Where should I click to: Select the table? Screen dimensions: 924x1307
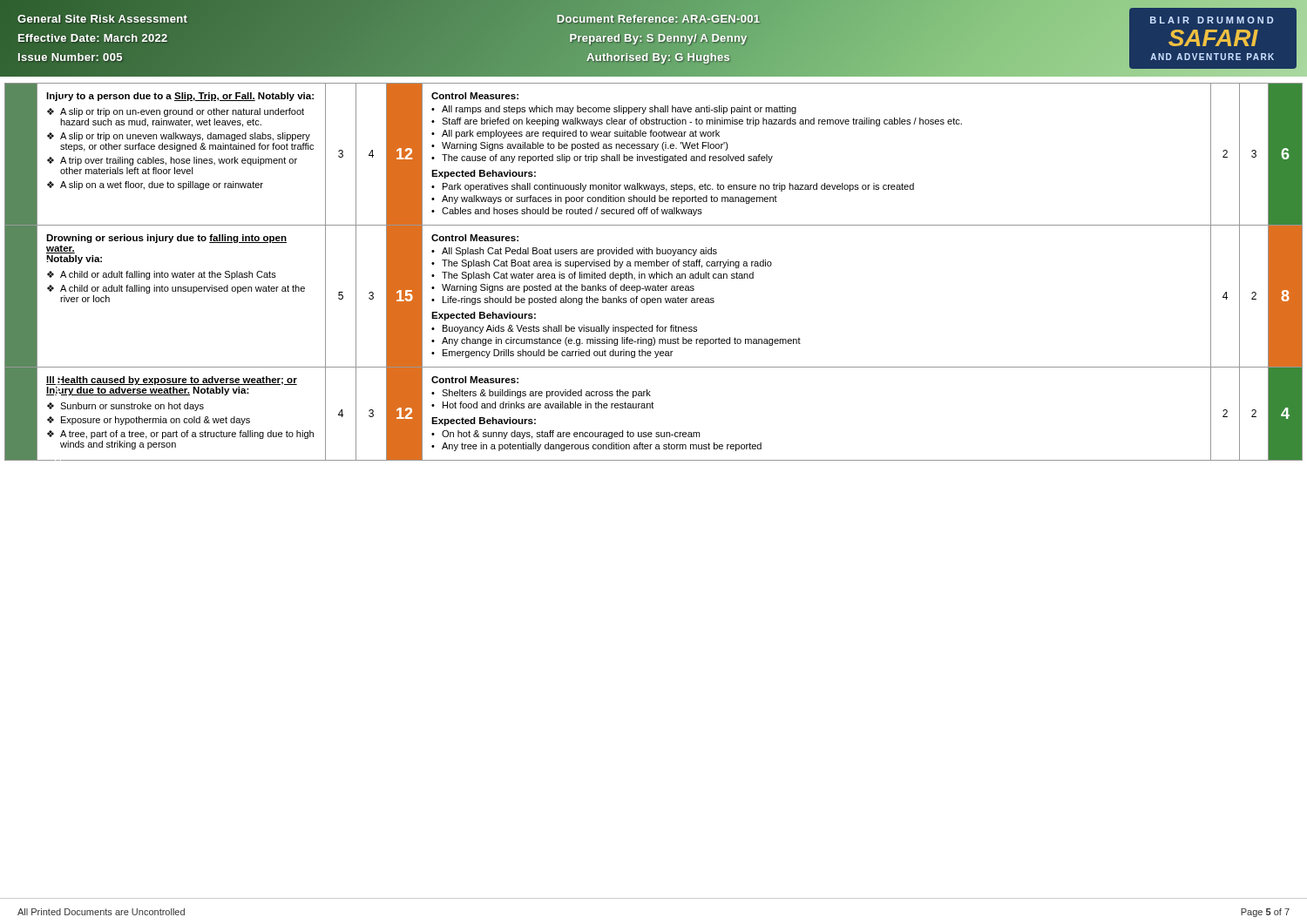(654, 489)
